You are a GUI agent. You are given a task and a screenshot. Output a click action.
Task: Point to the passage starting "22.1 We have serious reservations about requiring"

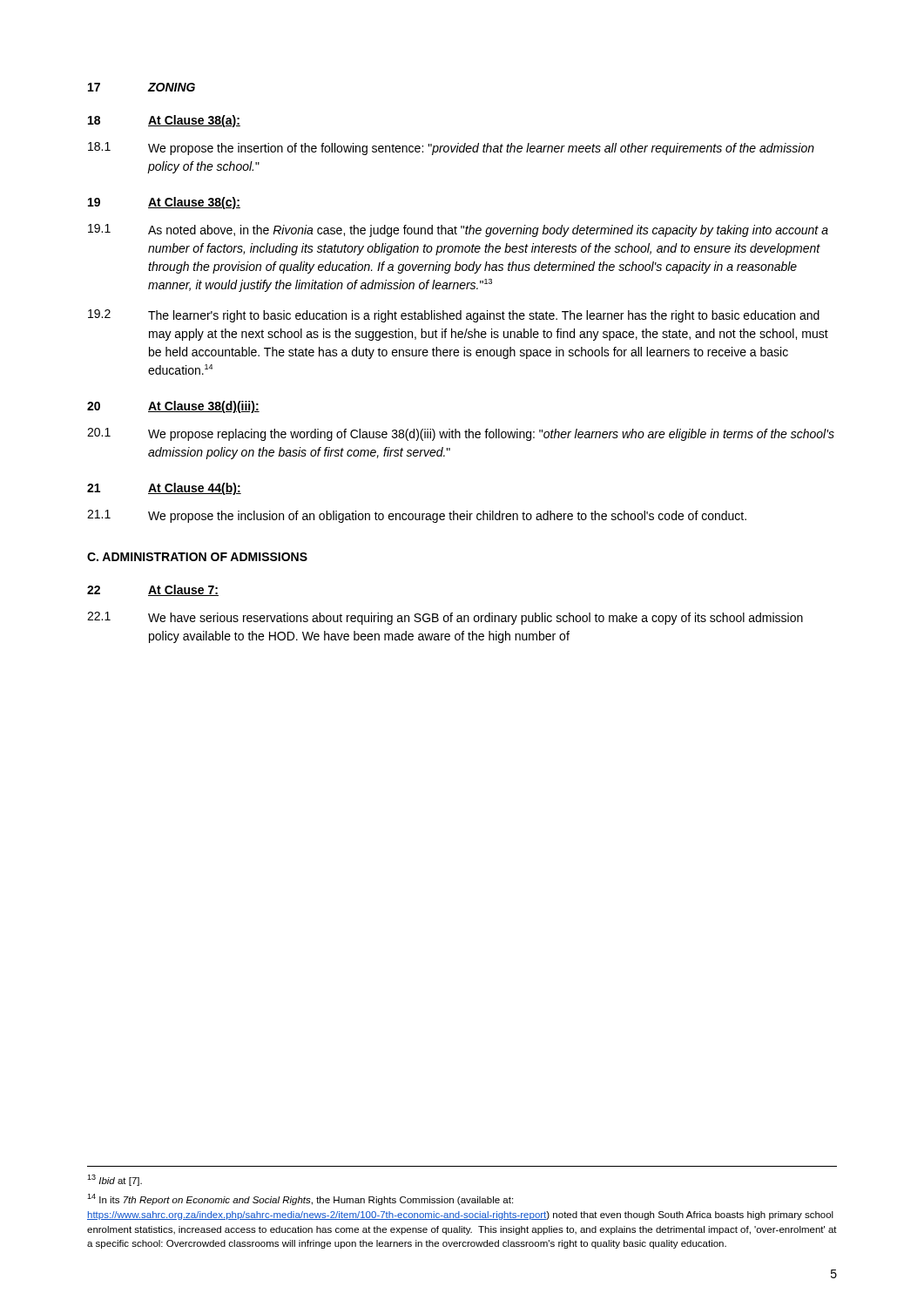[462, 627]
